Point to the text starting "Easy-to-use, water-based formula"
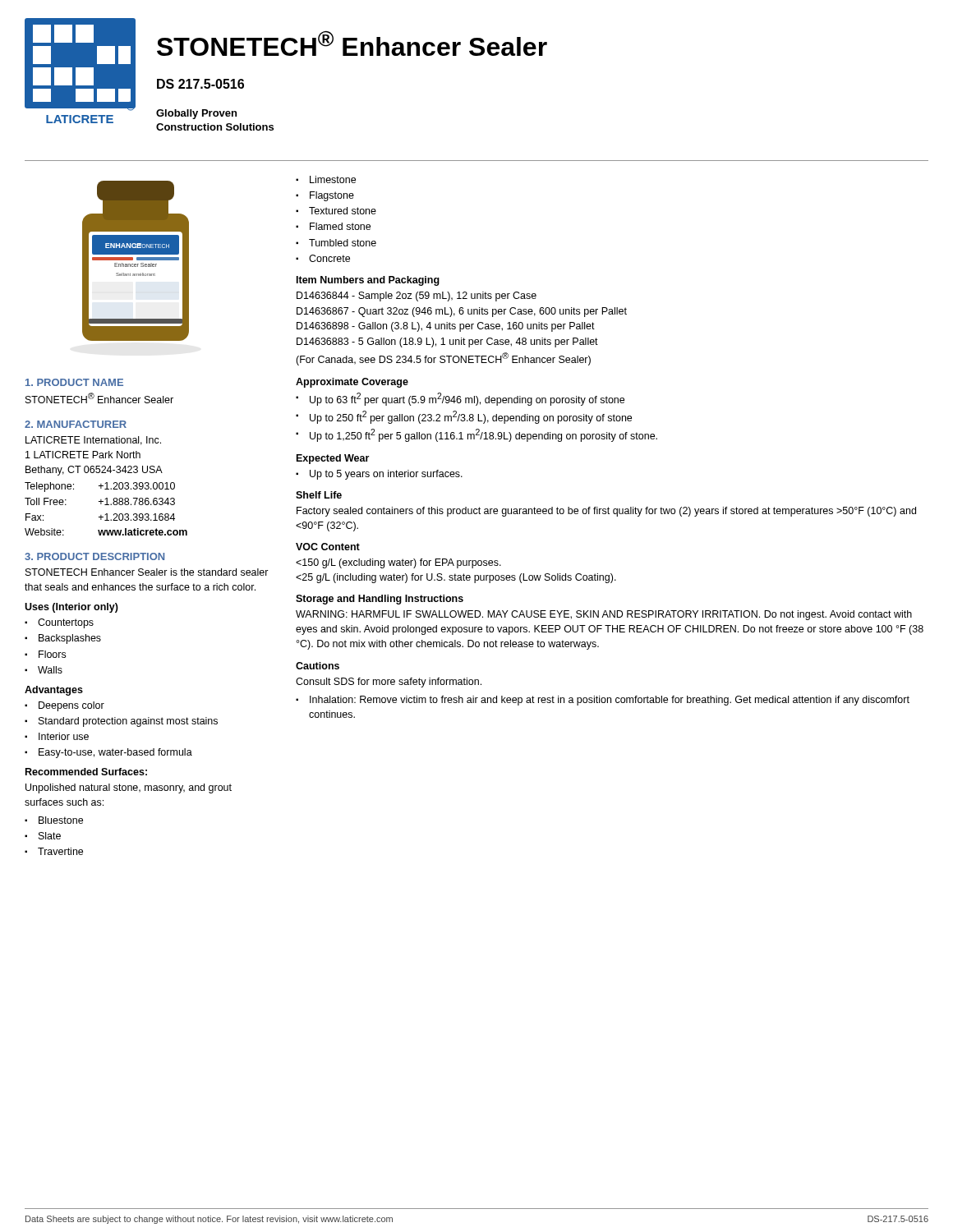 tap(115, 752)
